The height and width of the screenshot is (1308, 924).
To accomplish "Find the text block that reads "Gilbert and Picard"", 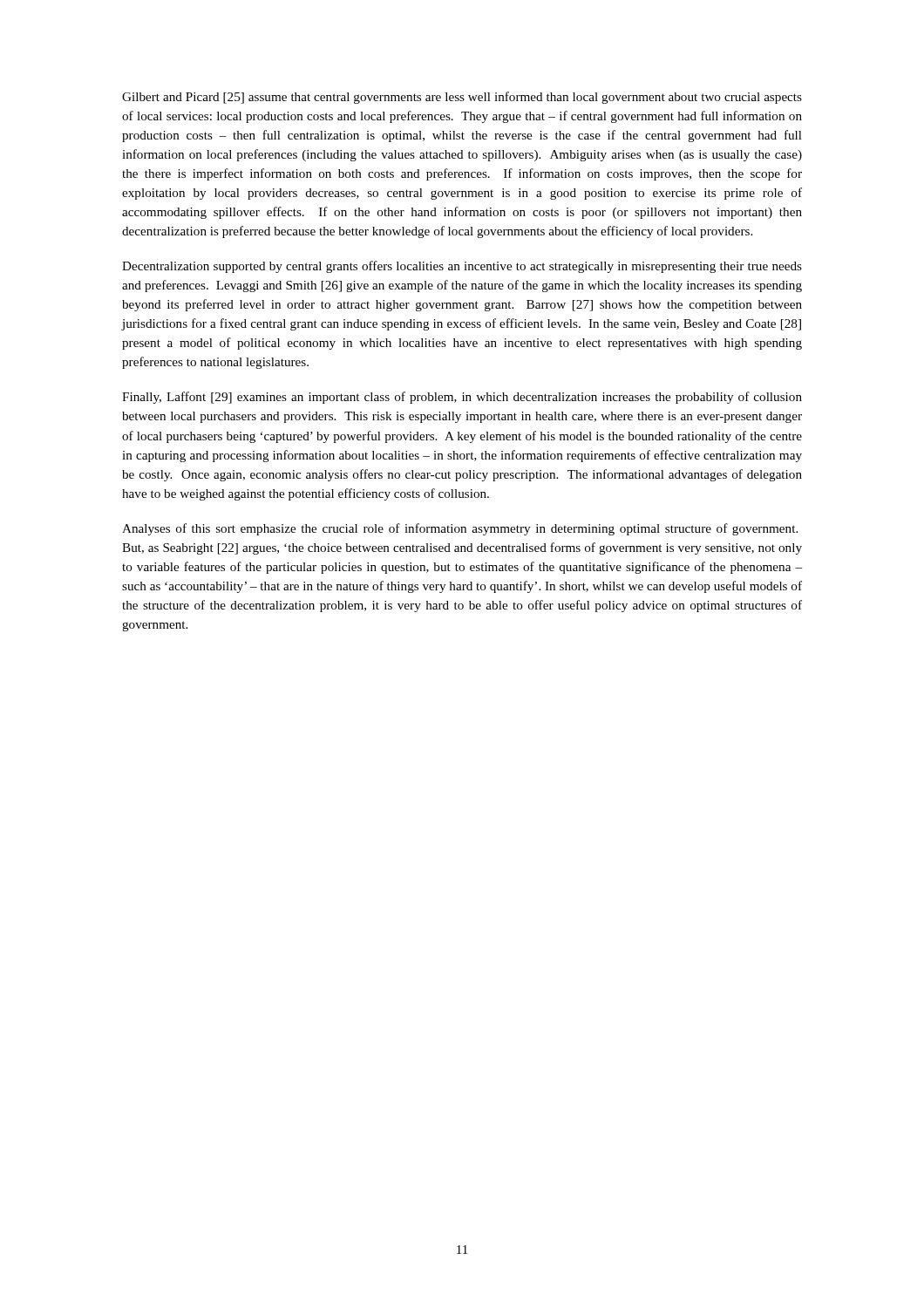I will 462,164.
